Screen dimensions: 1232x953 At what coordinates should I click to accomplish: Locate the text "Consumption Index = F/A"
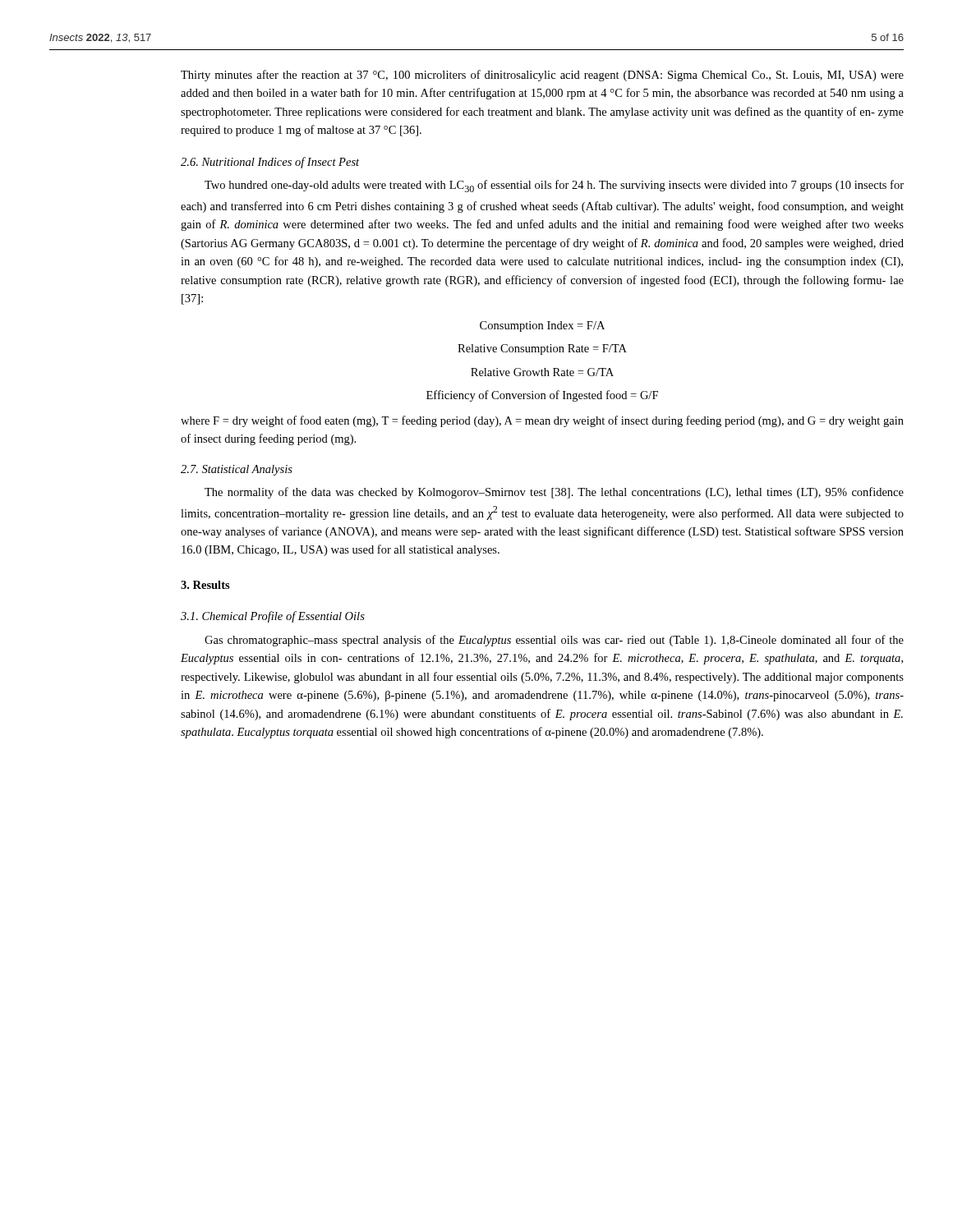point(542,325)
